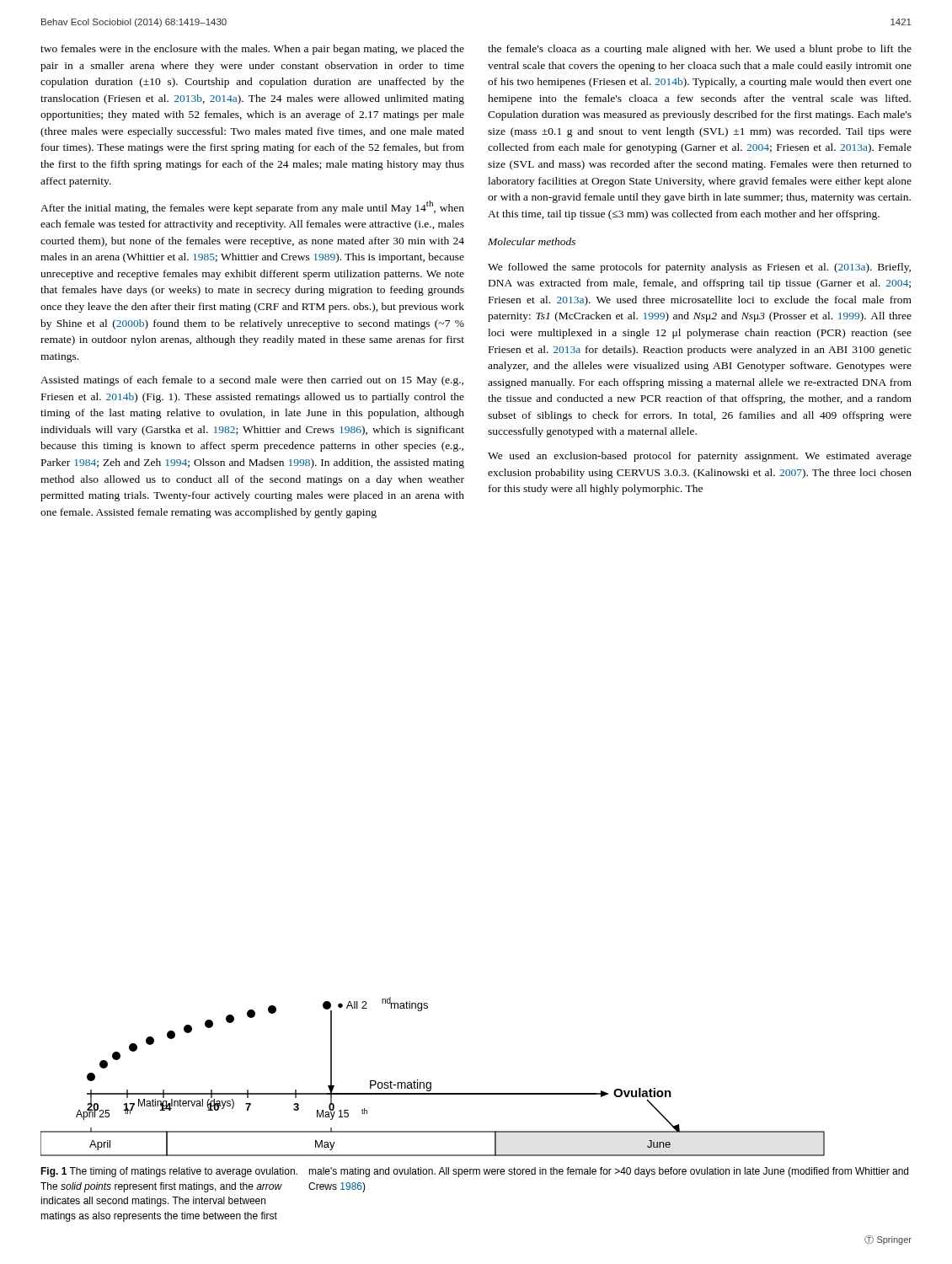The height and width of the screenshot is (1264, 952).
Task: Point to the text starting "Assisted matings of each female to a second"
Action: (252, 446)
